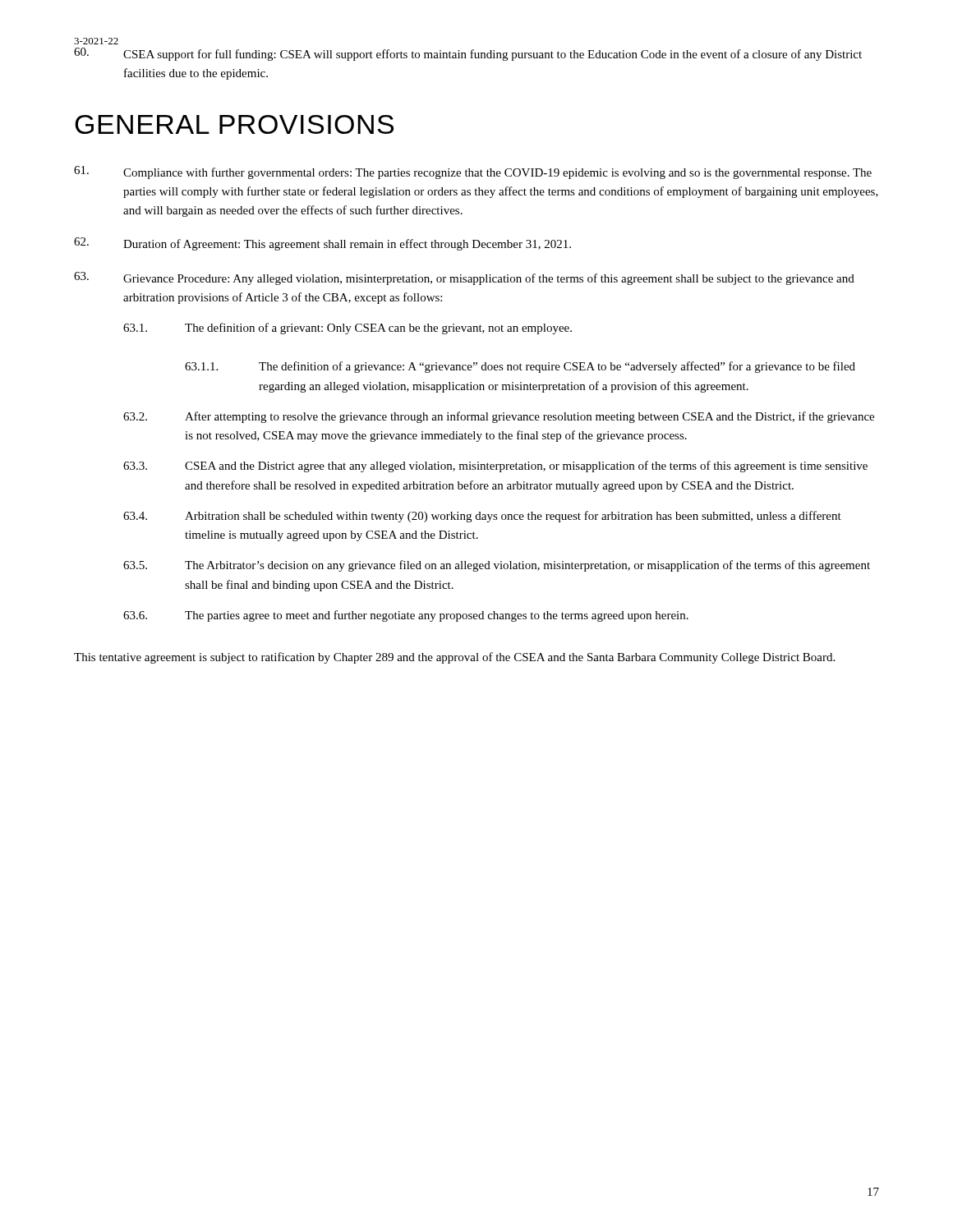
Task: Find the block on this page that starts "This tentative agreement is subject to"
Action: tap(455, 657)
